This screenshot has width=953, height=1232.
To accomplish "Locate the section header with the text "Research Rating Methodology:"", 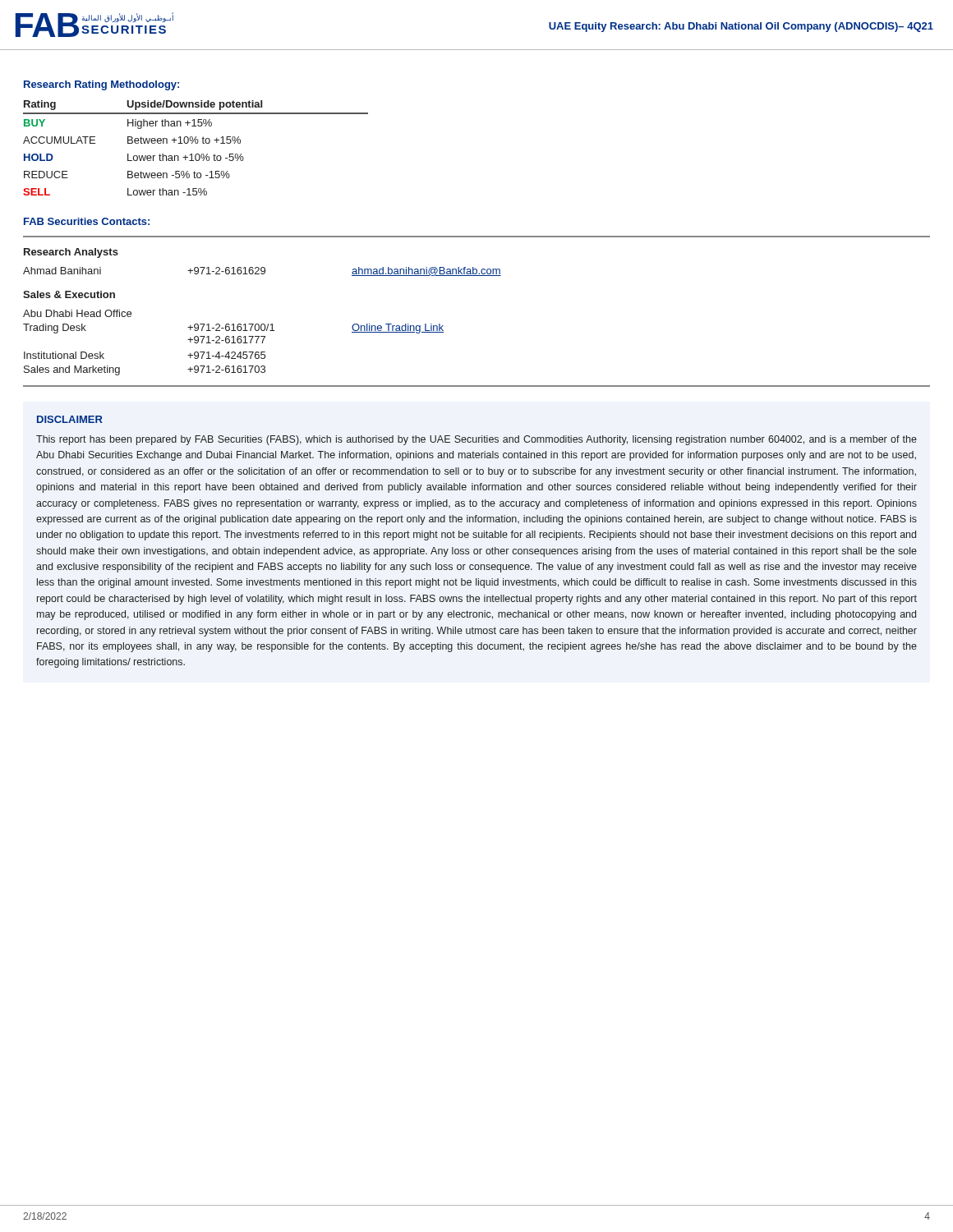I will (102, 84).
